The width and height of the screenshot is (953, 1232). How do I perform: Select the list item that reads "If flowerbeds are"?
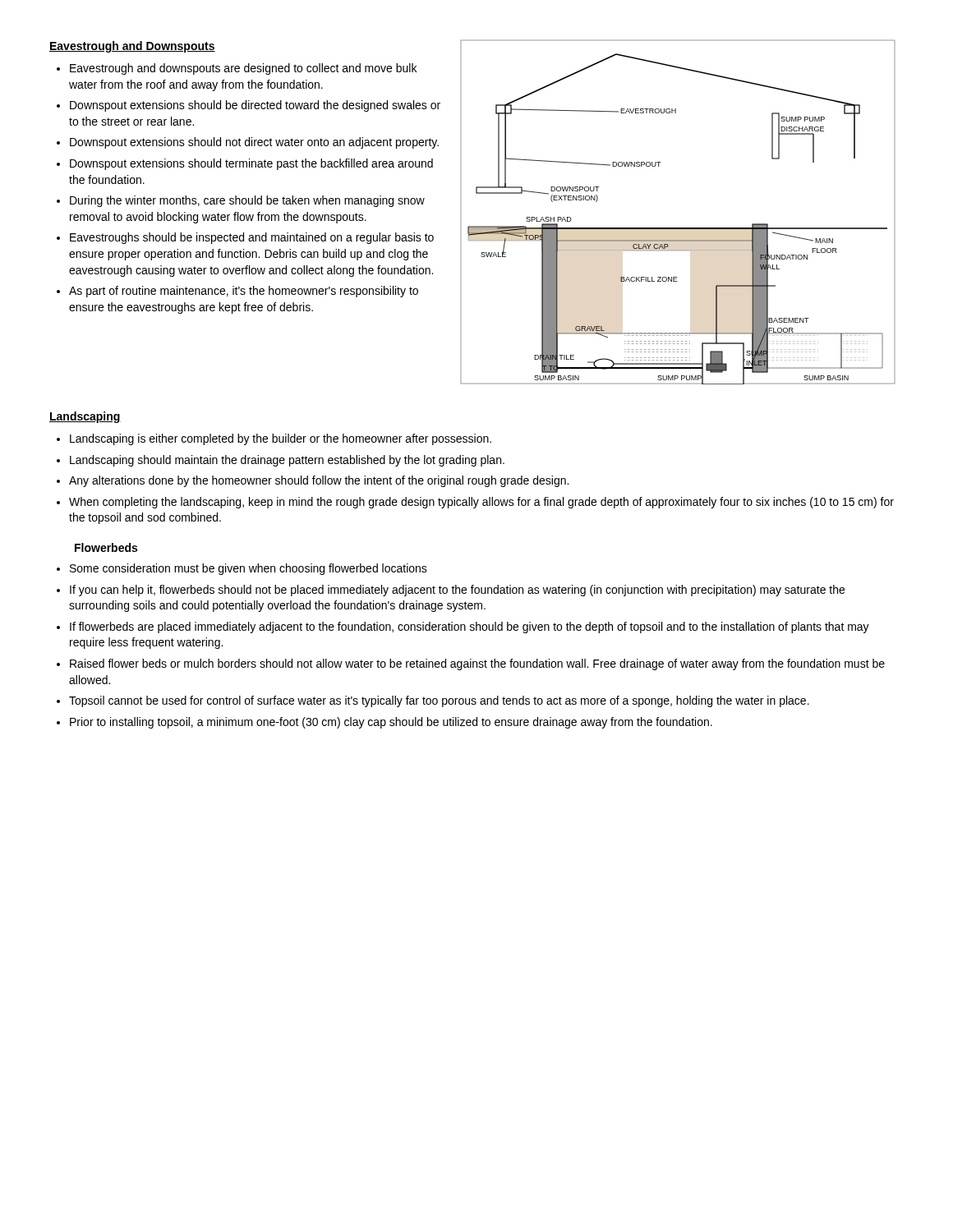point(469,635)
